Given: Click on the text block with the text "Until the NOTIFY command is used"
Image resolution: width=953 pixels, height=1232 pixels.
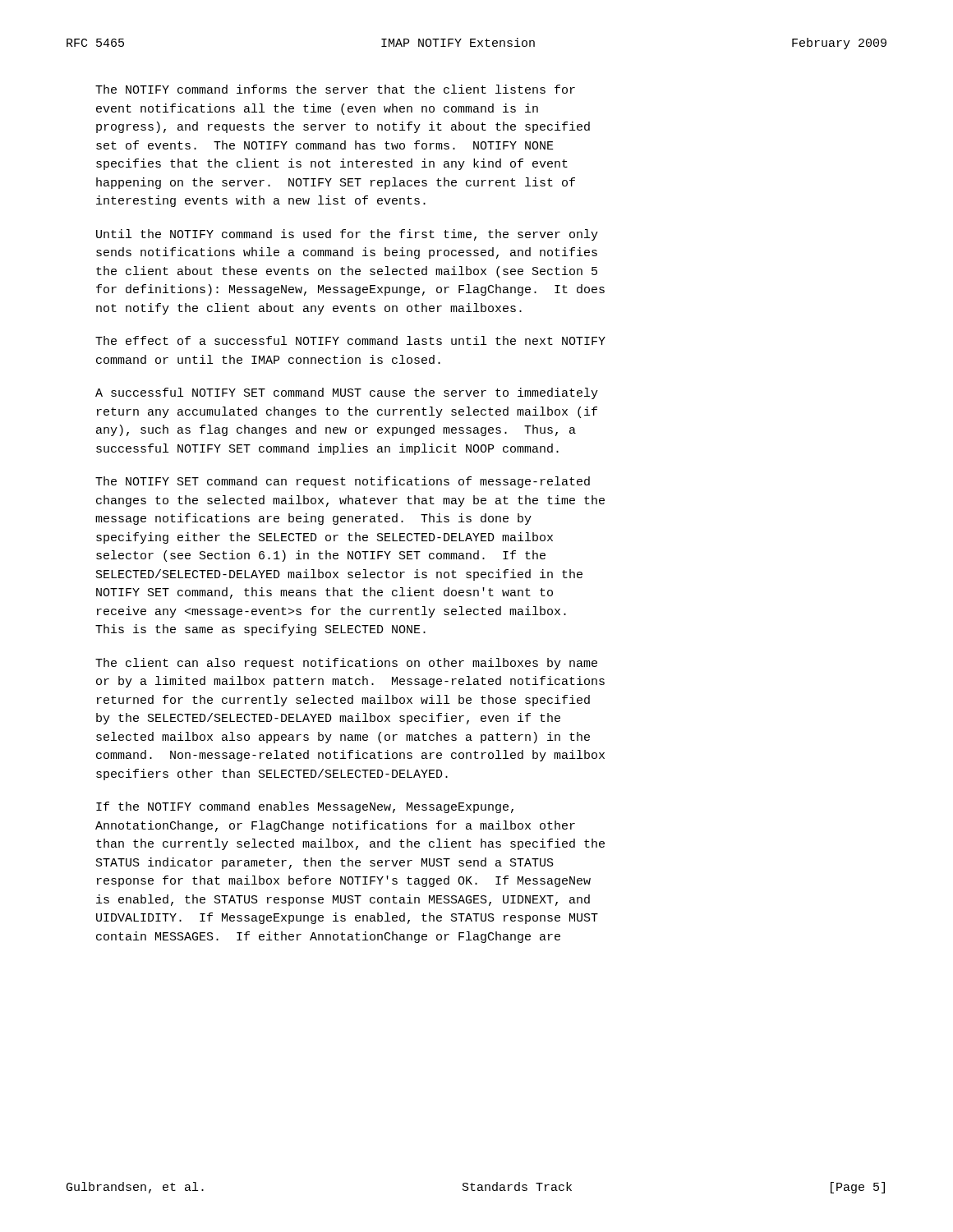Looking at the screenshot, I should tap(336, 272).
